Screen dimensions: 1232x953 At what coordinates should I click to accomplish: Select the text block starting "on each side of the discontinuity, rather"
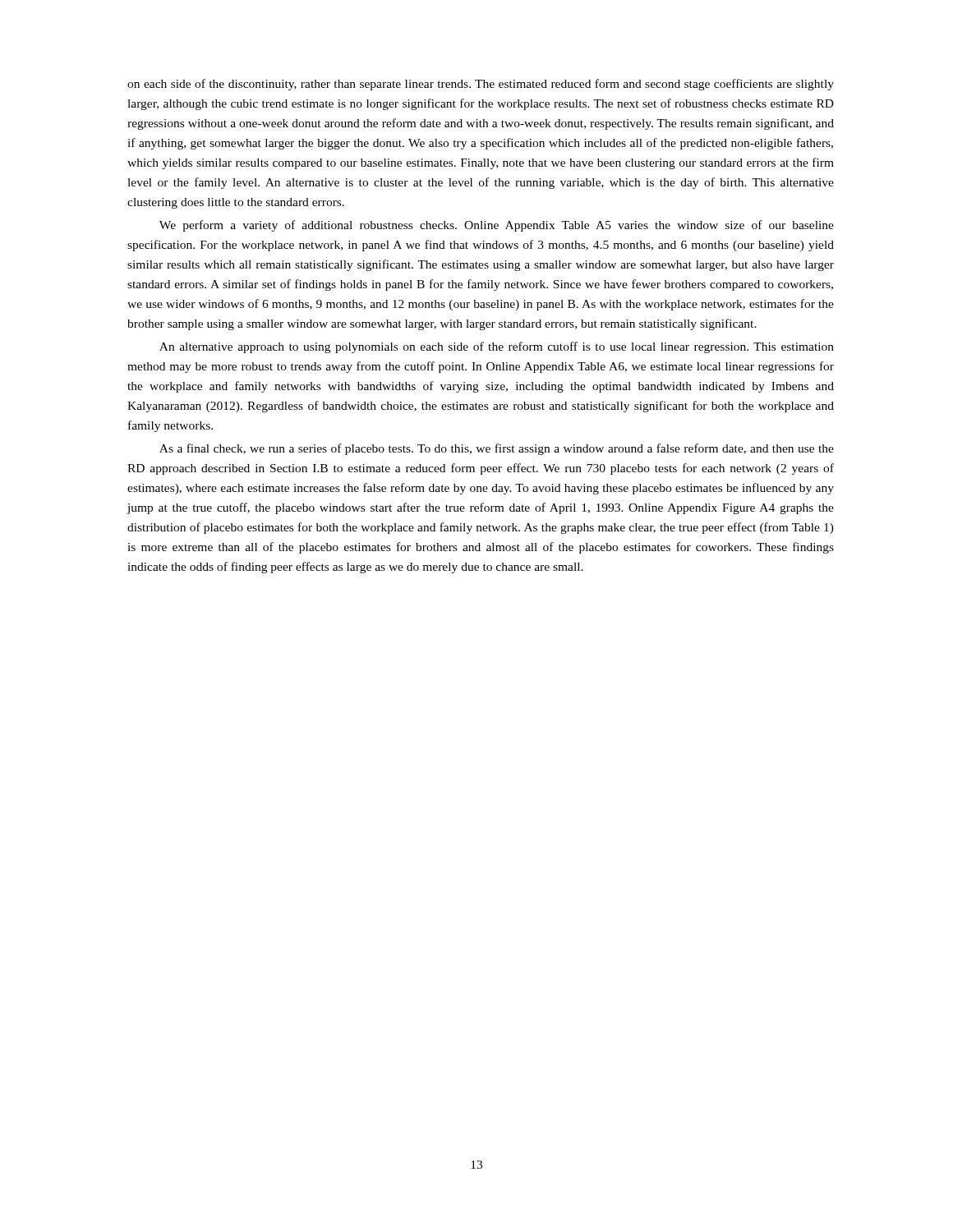point(481,143)
